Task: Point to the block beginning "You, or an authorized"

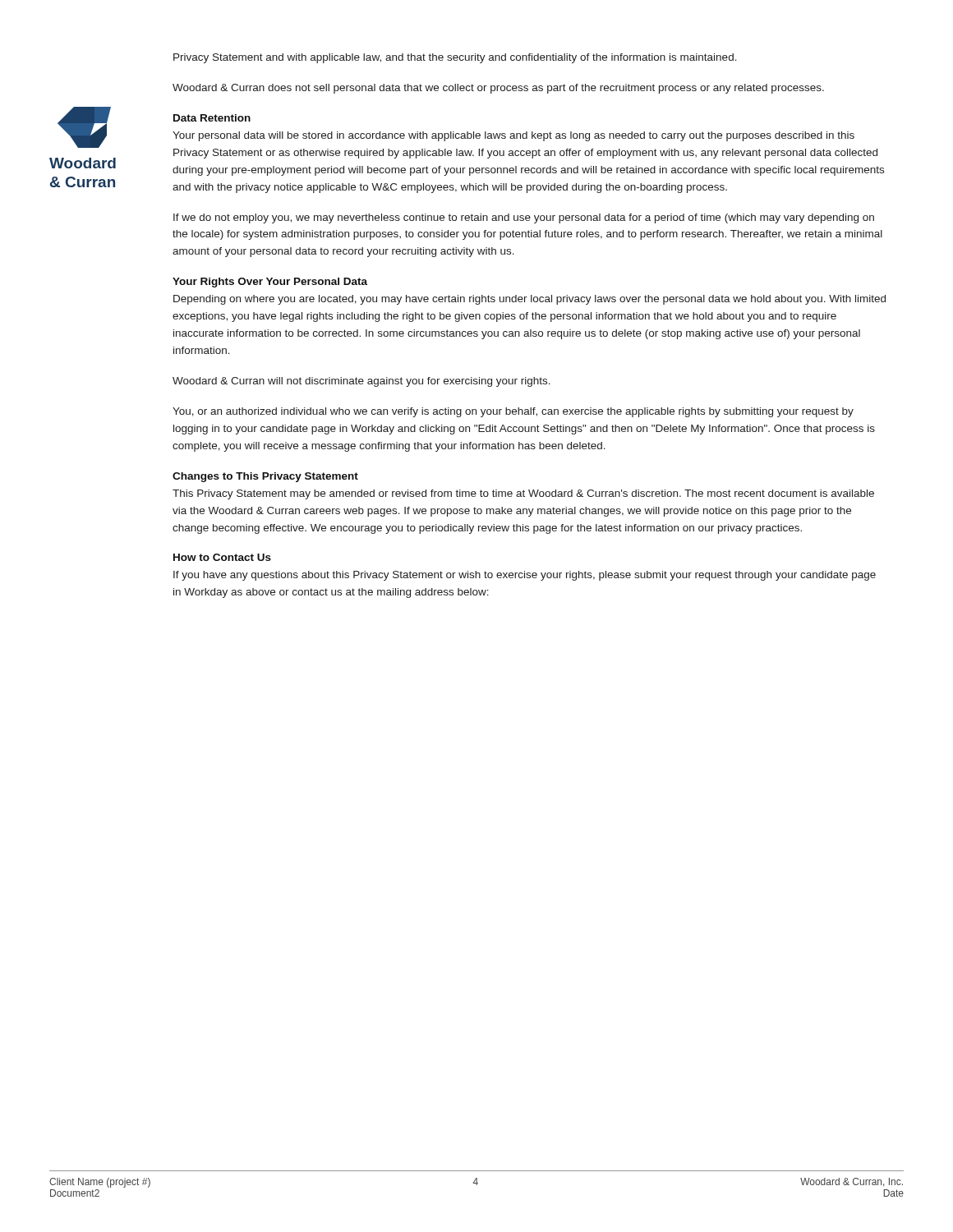Action: pyautogui.click(x=530, y=429)
